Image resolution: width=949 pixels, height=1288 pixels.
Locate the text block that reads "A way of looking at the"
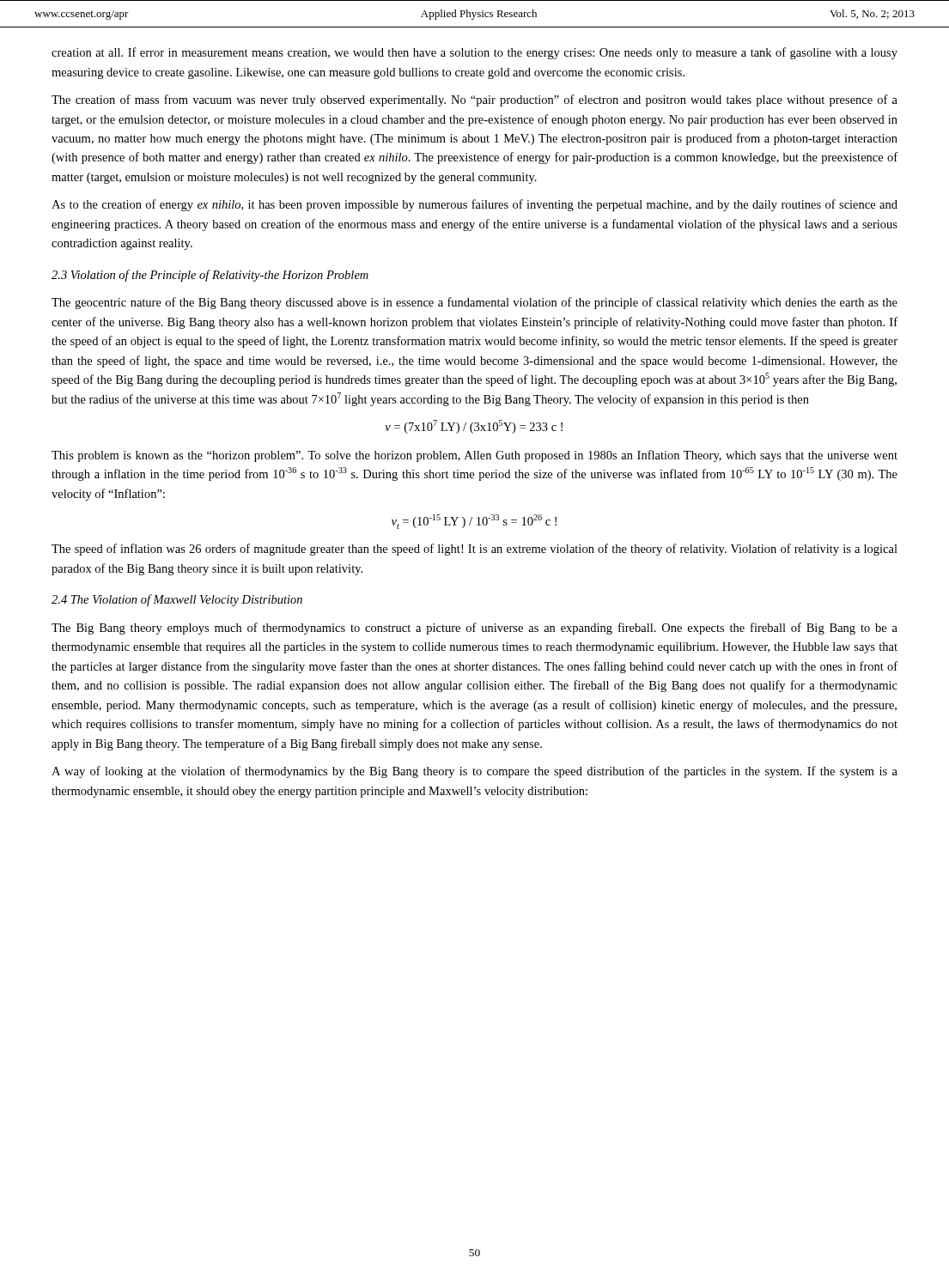pyautogui.click(x=474, y=781)
